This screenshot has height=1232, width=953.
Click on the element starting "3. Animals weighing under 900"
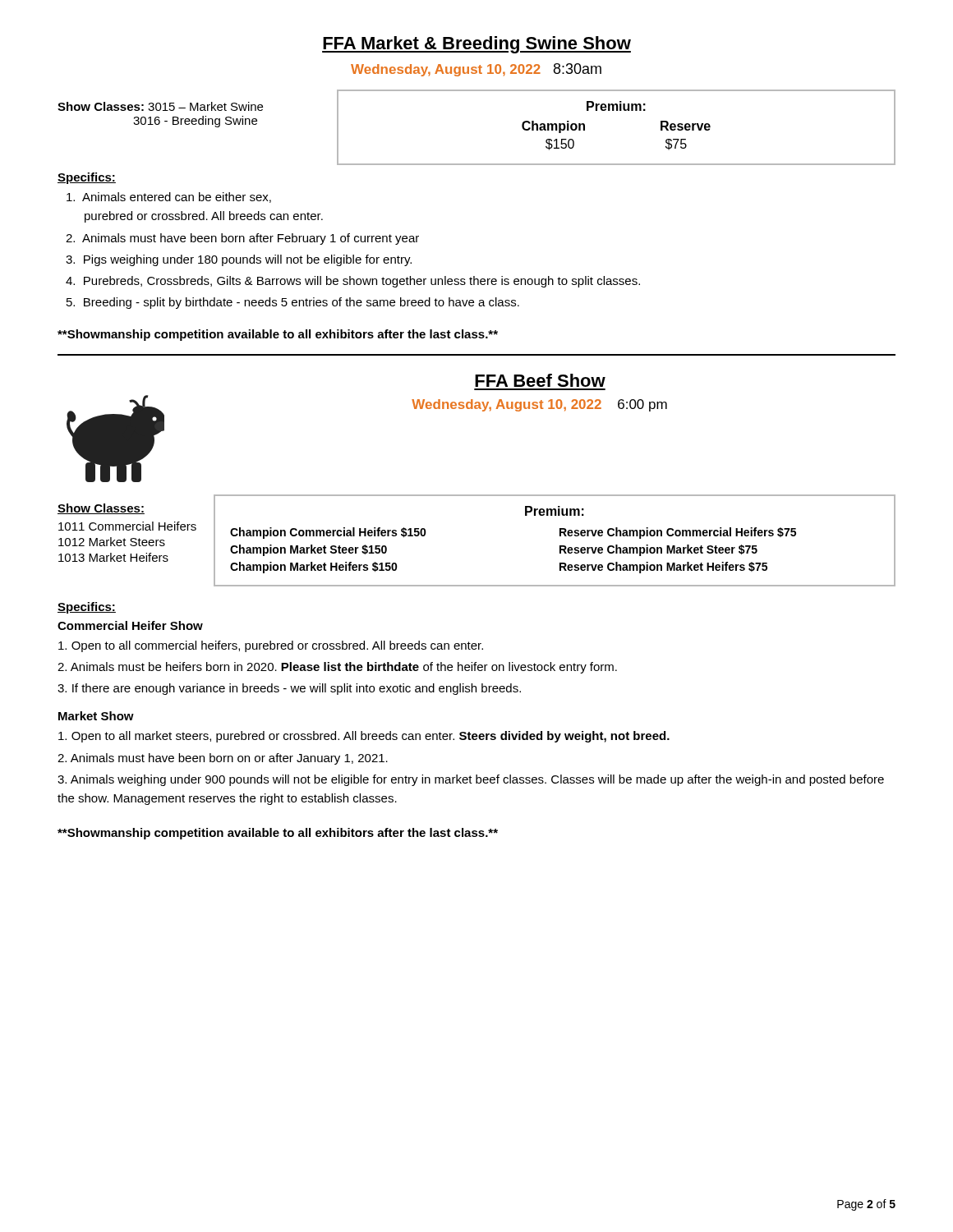[x=471, y=788]
